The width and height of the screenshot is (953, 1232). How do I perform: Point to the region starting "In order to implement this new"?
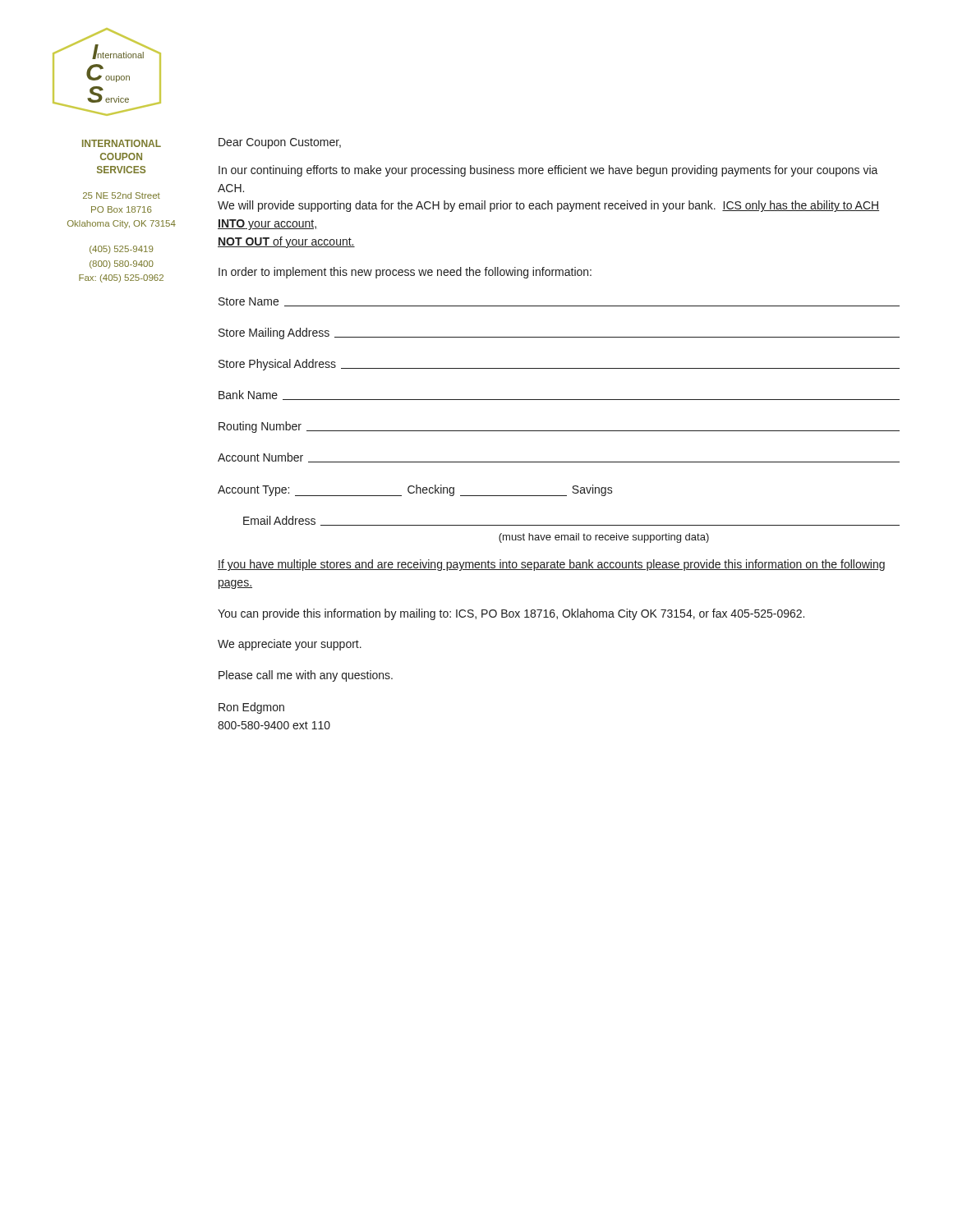405,272
